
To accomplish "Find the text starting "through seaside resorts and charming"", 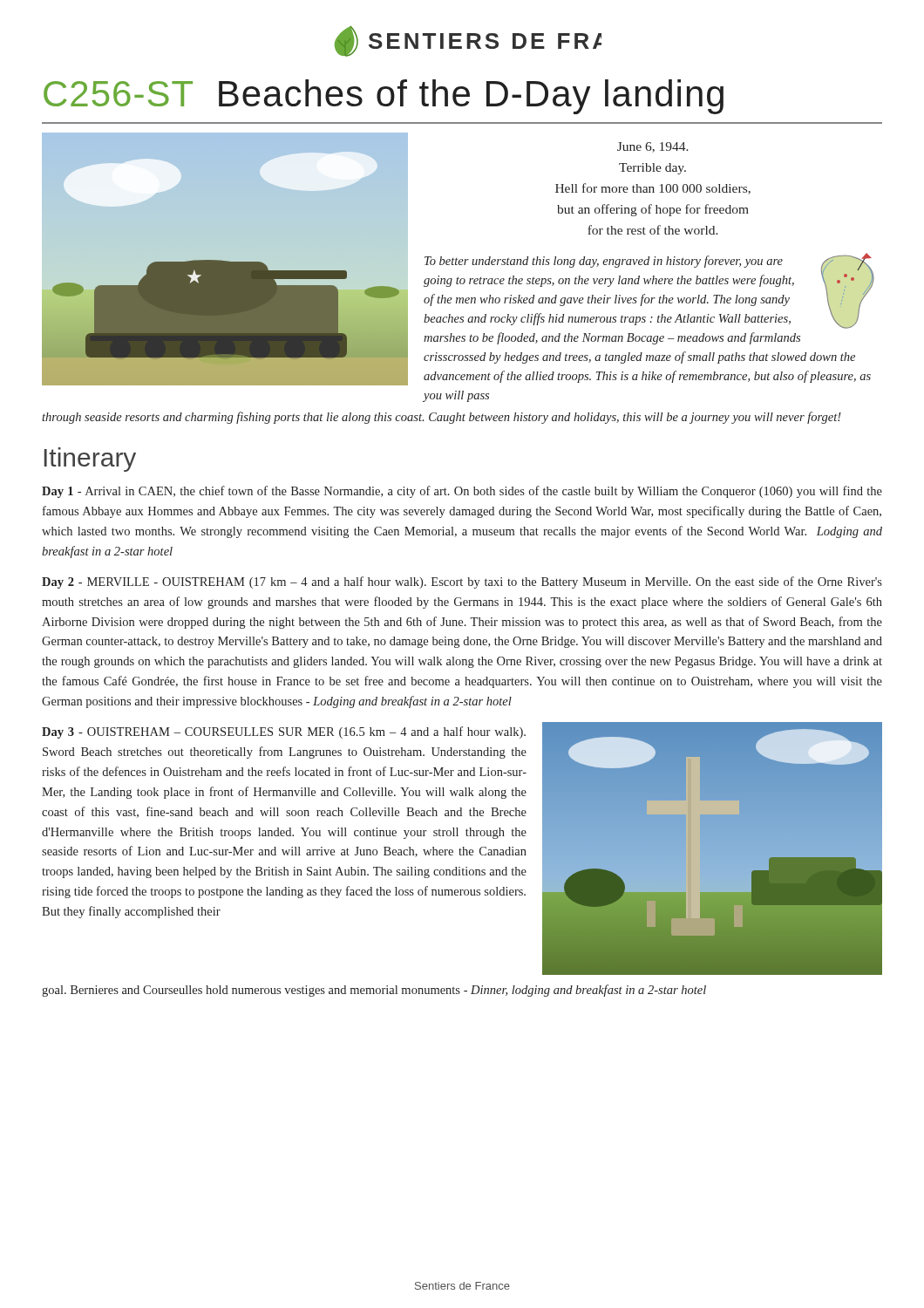I will point(442,417).
